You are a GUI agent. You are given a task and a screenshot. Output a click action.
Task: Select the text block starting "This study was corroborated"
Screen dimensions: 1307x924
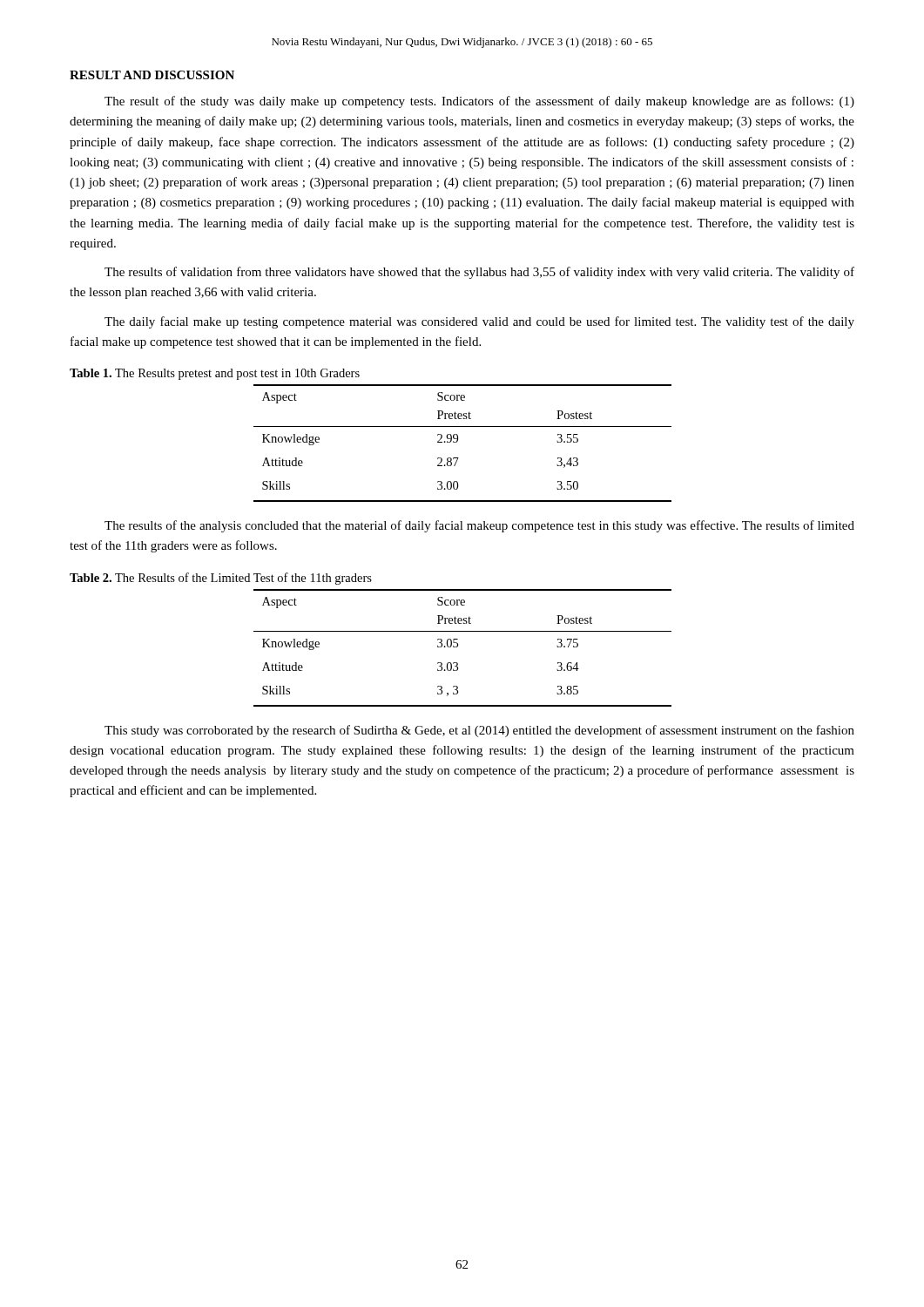click(x=462, y=760)
